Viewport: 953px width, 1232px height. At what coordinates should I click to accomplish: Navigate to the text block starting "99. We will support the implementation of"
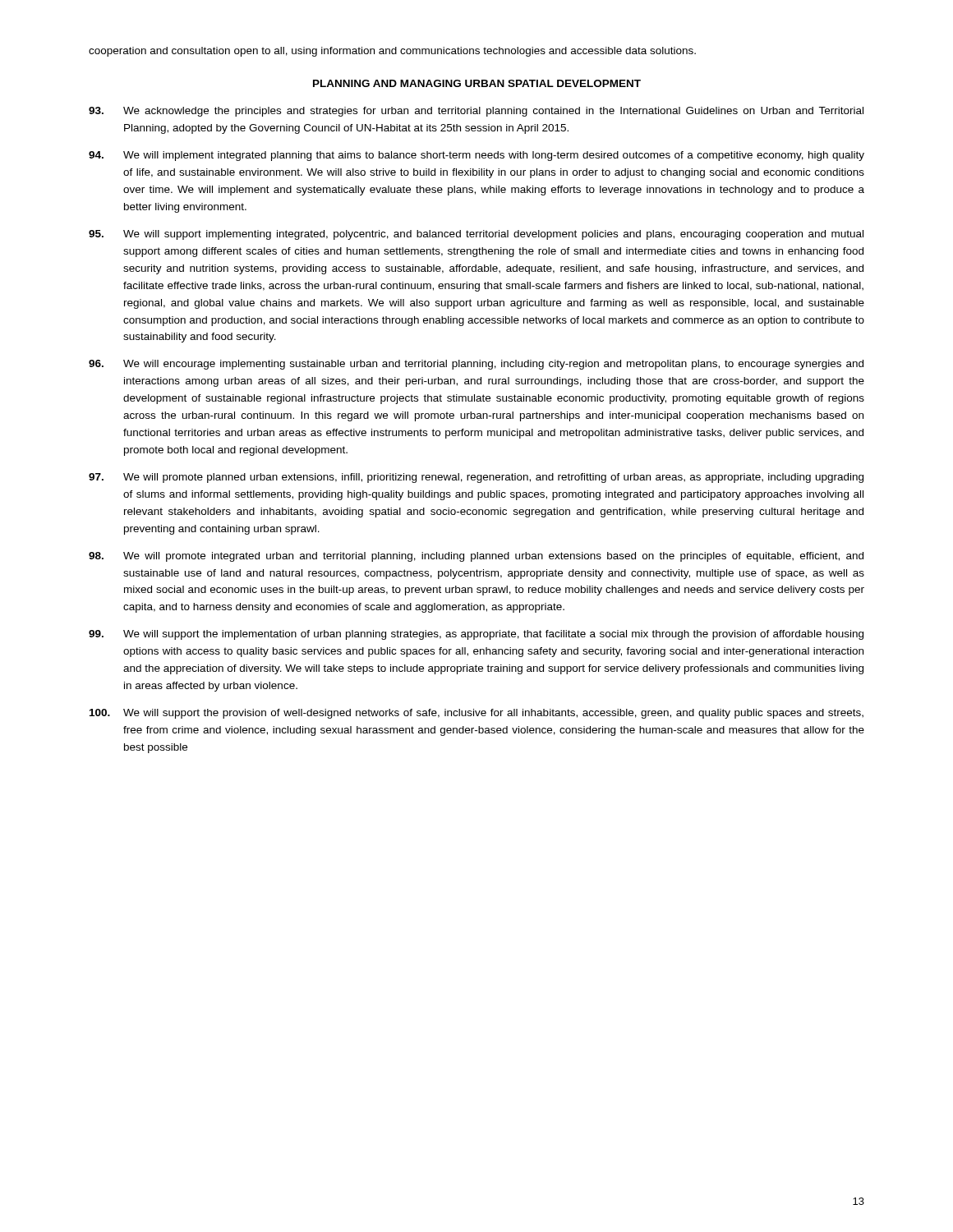pos(476,660)
